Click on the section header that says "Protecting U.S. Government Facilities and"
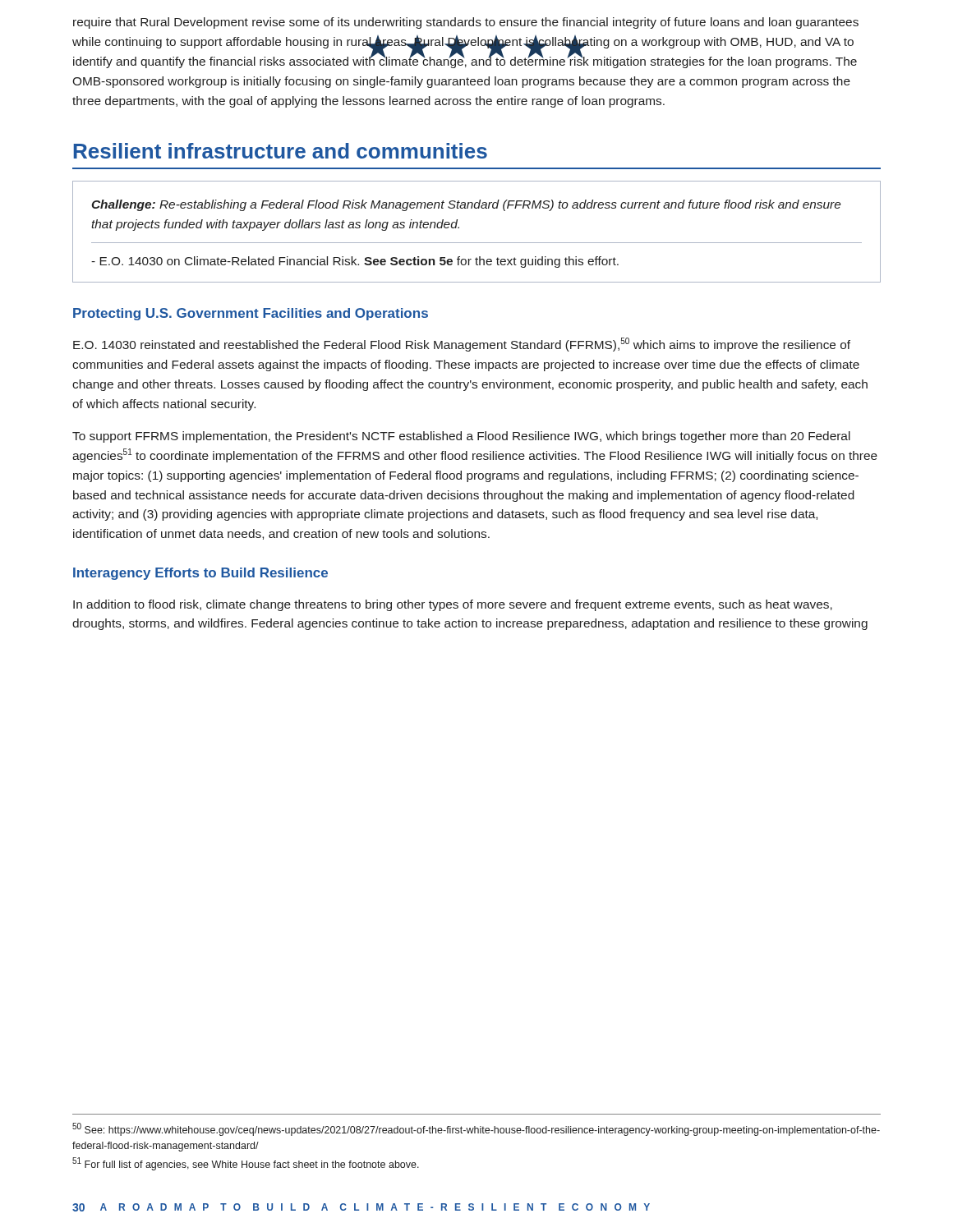The height and width of the screenshot is (1232, 953). [x=250, y=314]
